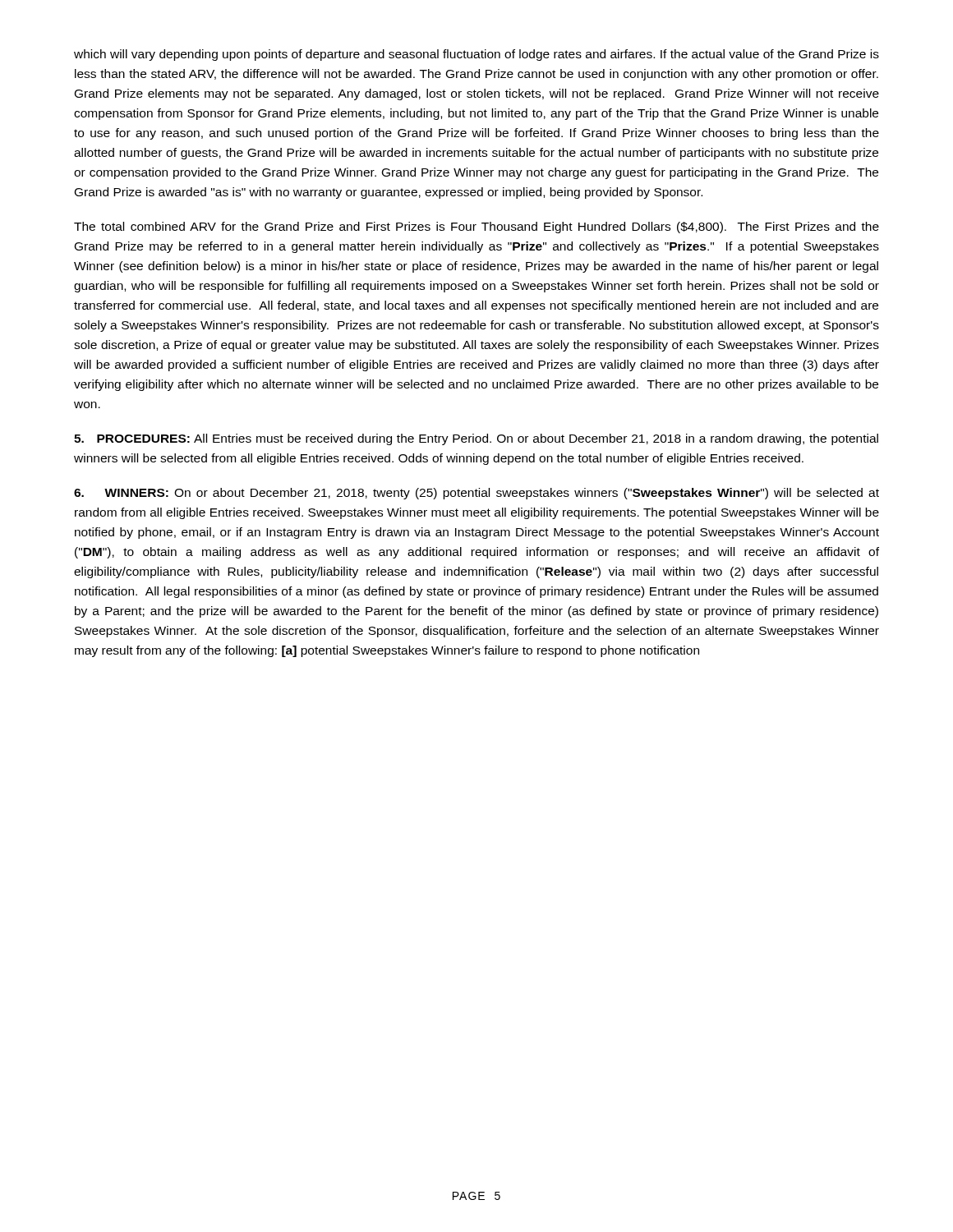Select the text block starting "PROCEDURES: All Entries must be received during the"
Viewport: 953px width, 1232px height.
coord(476,448)
